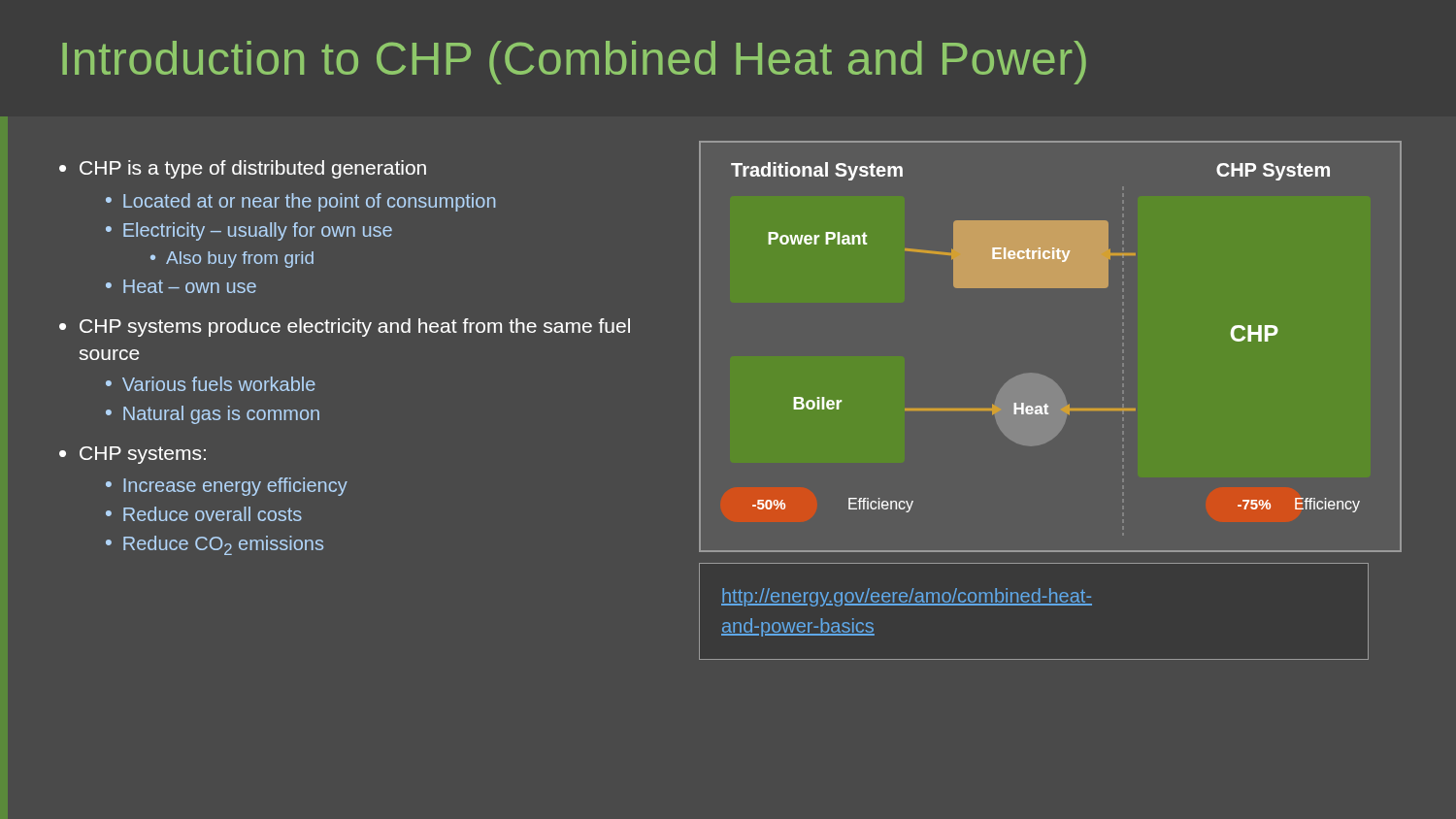1456x819 pixels.
Task: Select the list item that reads "• Various fuels"
Action: [x=210, y=384]
